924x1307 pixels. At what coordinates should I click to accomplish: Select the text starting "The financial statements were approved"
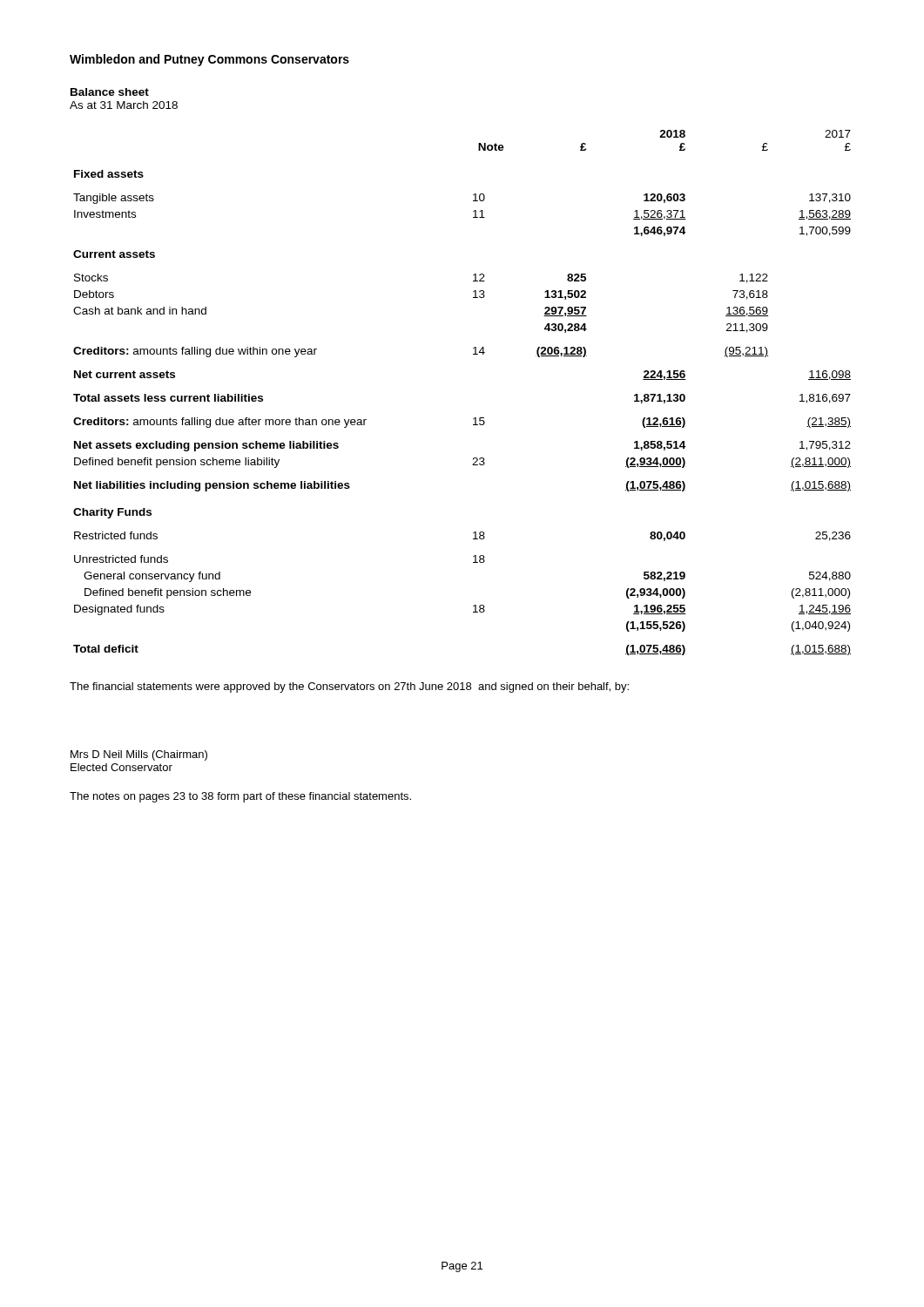(x=350, y=686)
